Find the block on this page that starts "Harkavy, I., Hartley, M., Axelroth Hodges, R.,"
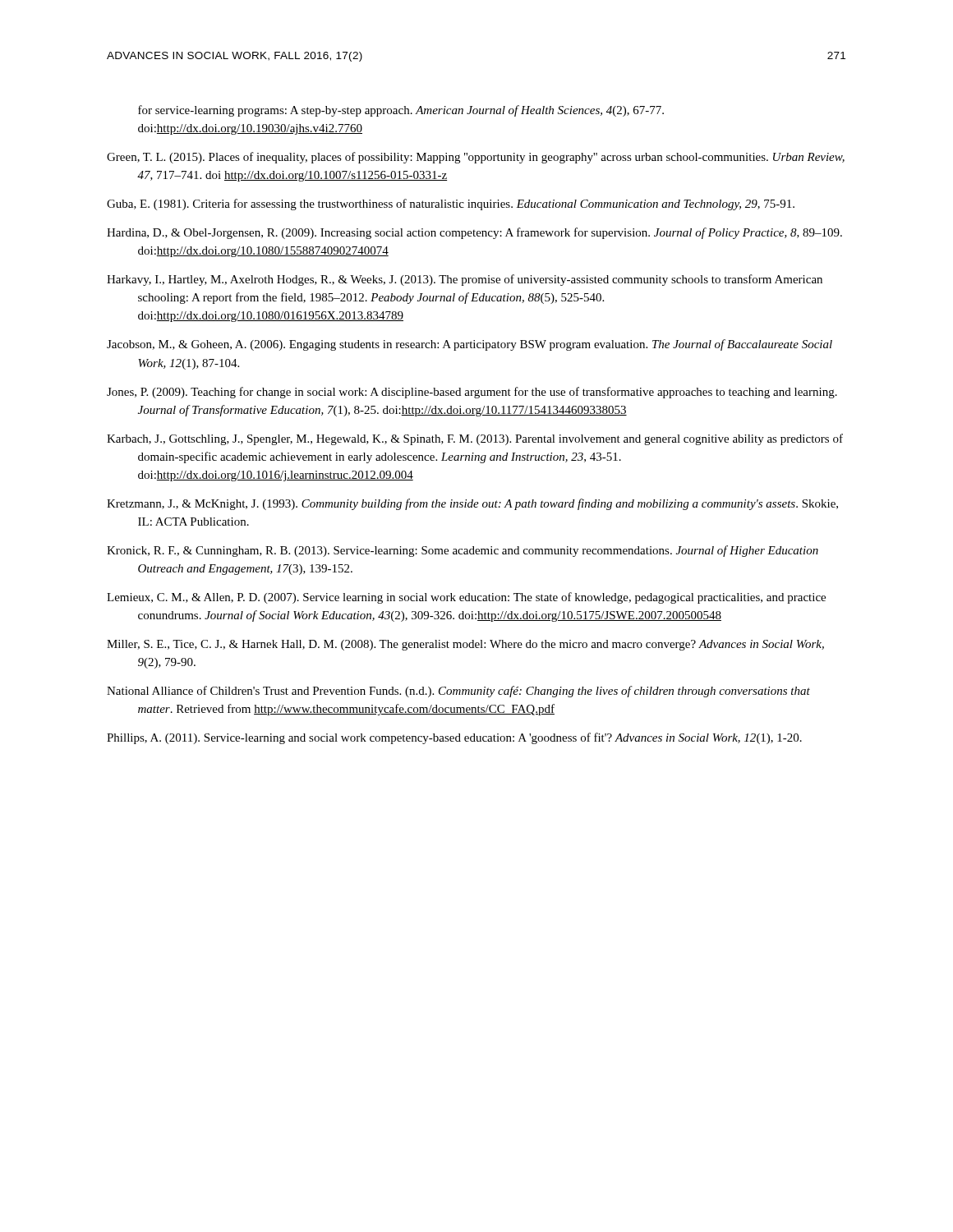 coord(465,298)
